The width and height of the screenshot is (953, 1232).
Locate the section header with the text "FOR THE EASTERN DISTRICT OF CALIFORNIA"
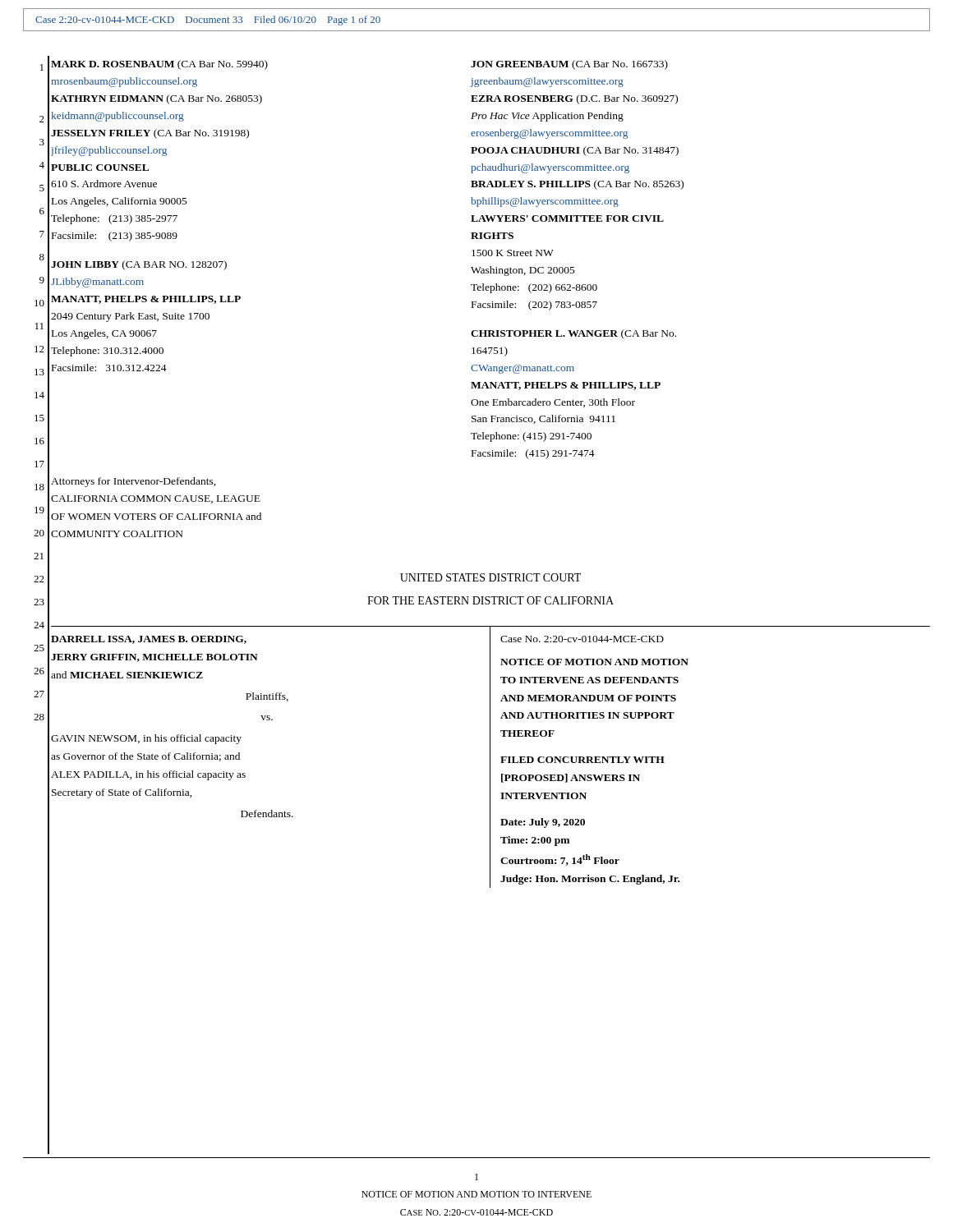pyautogui.click(x=490, y=601)
